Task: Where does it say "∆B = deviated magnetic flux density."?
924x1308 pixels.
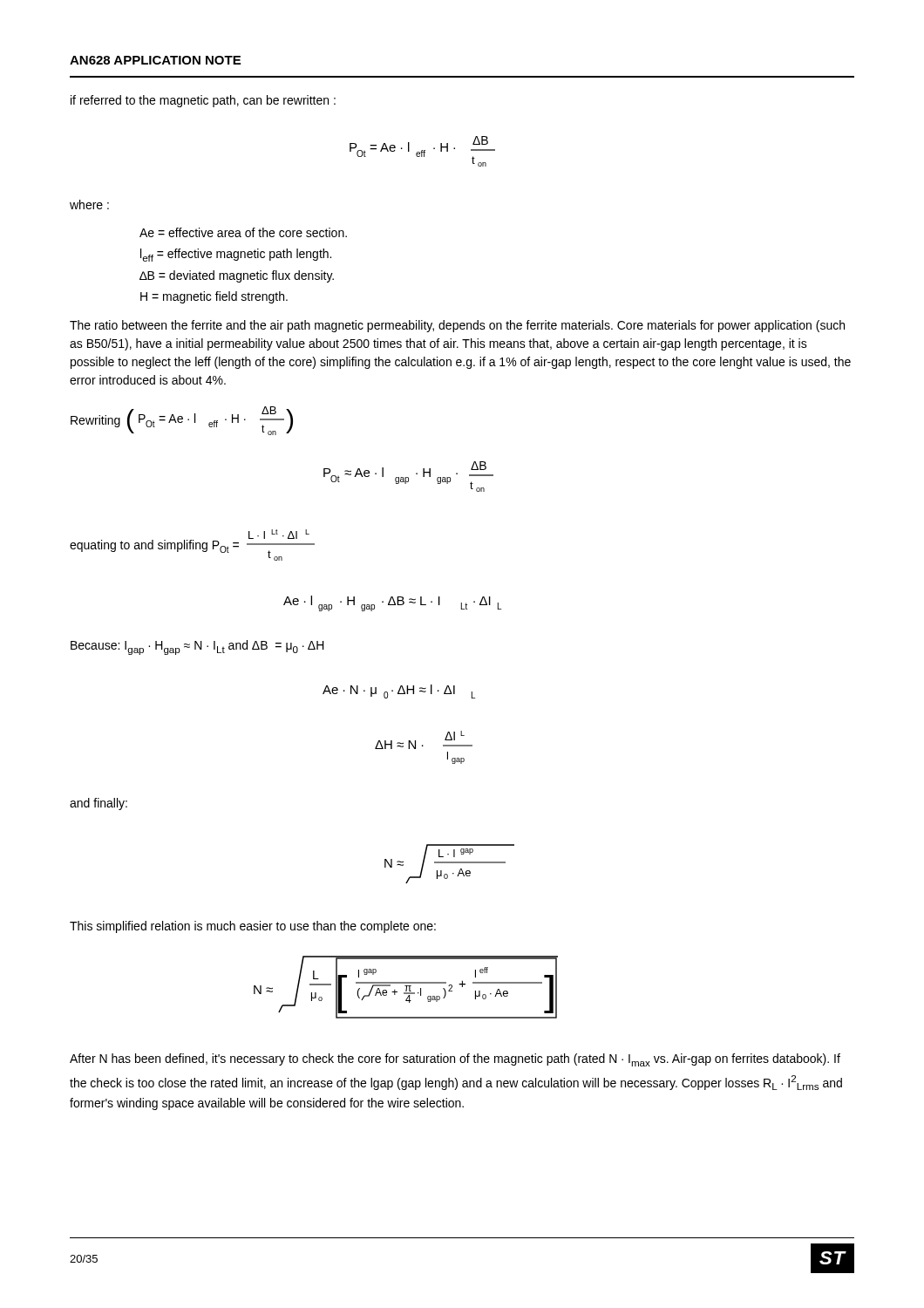Action: (237, 276)
